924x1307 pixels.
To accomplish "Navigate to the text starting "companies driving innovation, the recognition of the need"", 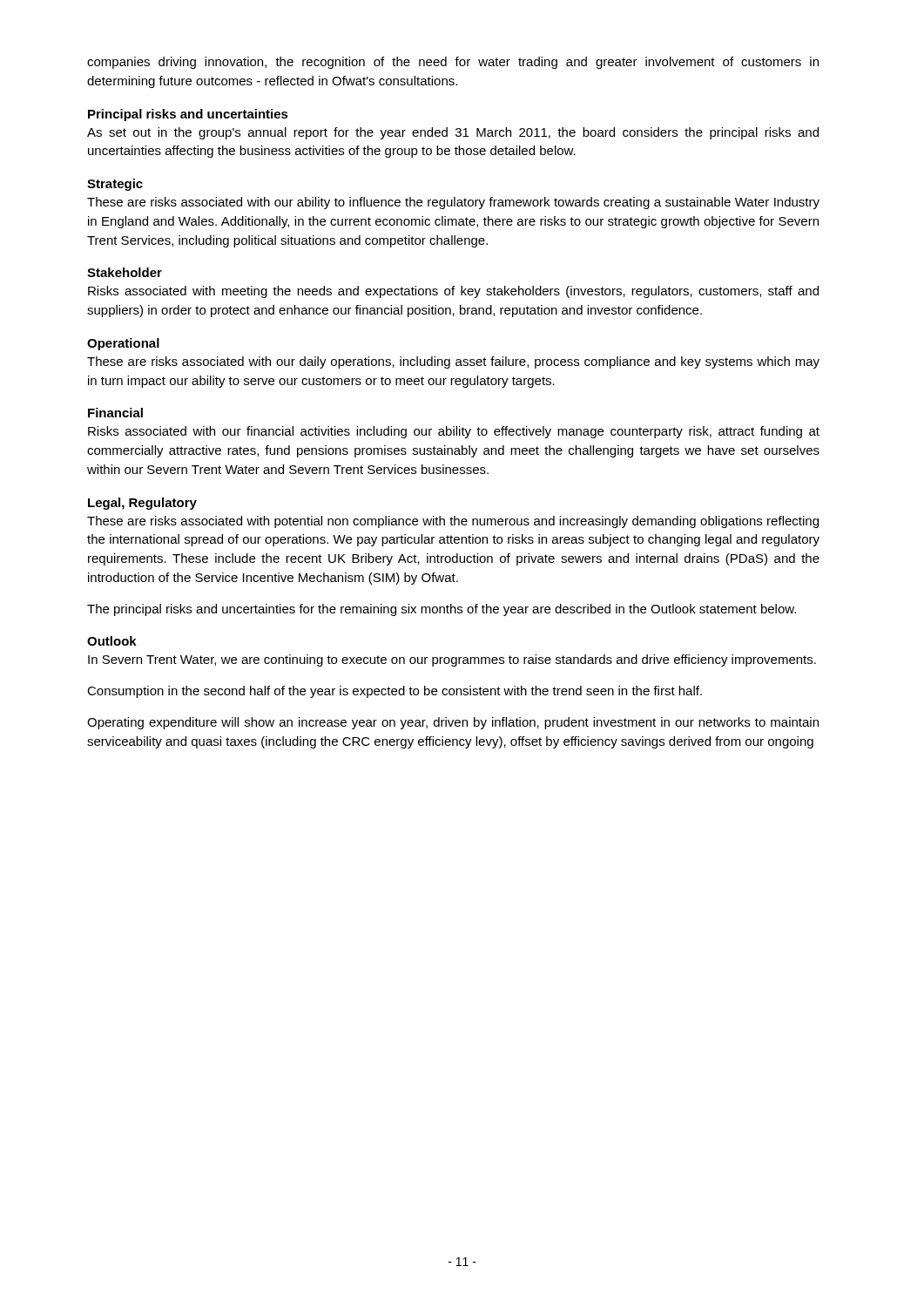I will [453, 71].
